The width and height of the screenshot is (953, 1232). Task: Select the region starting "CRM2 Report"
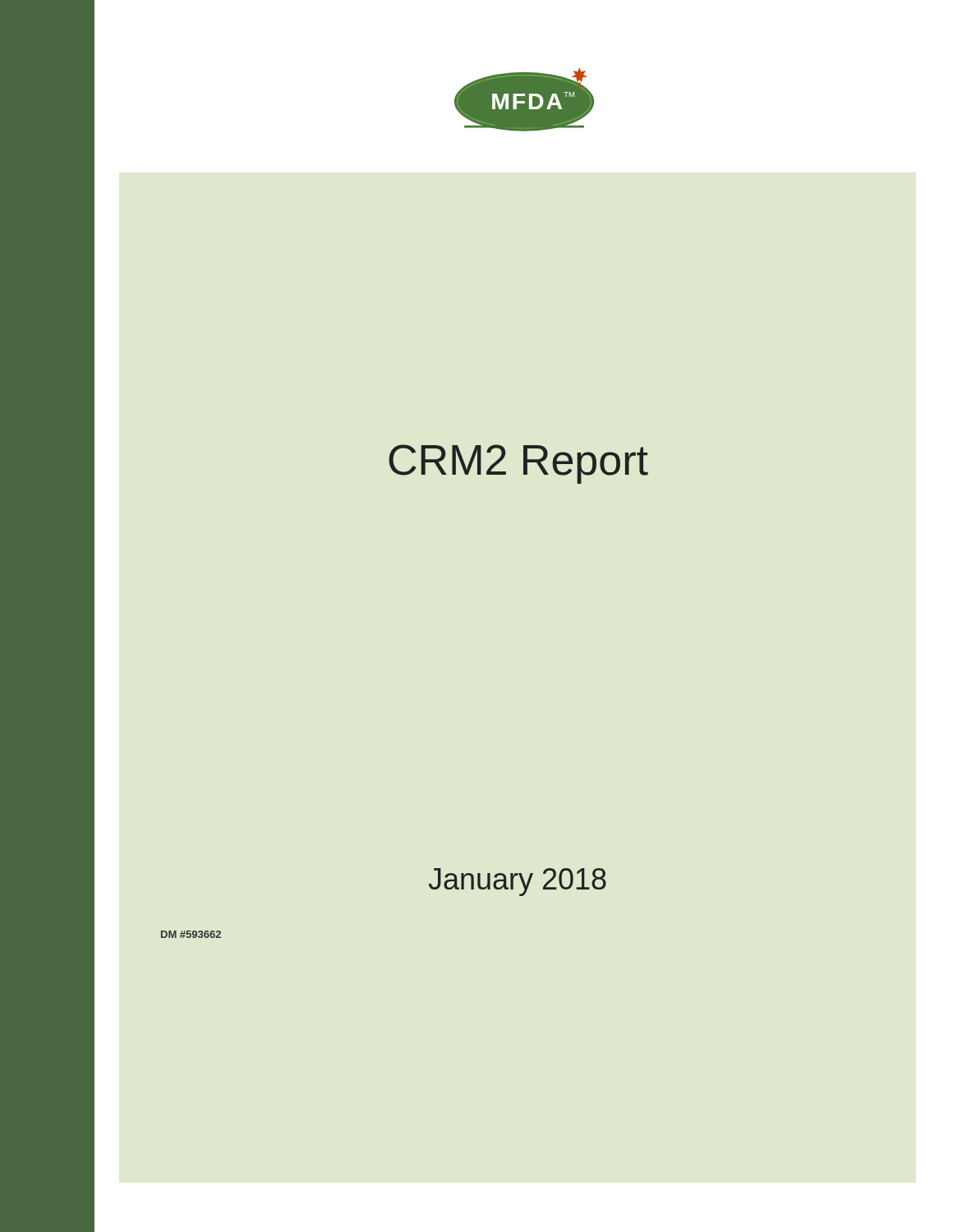[518, 460]
